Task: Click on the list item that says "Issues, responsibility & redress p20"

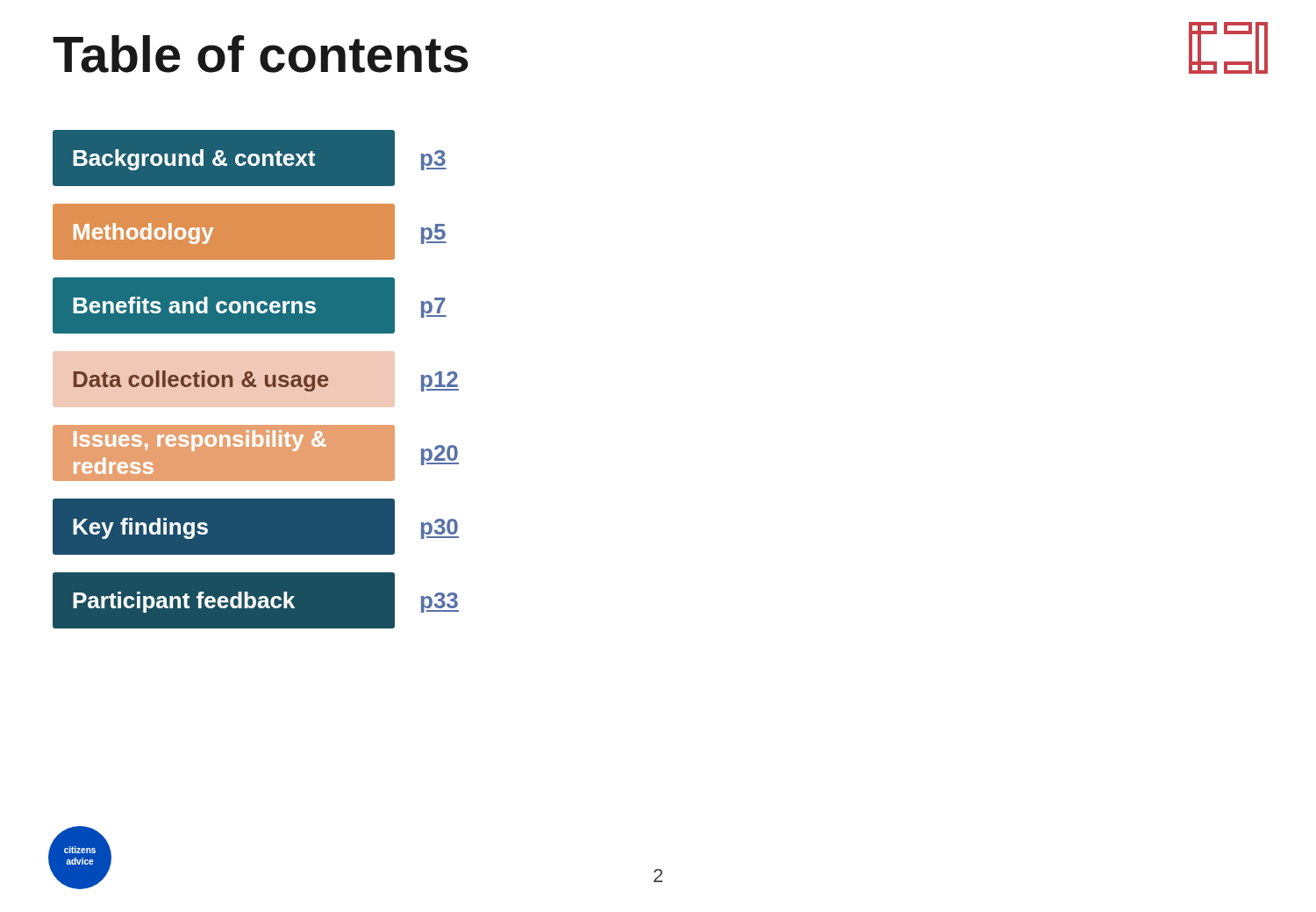Action: [x=256, y=453]
